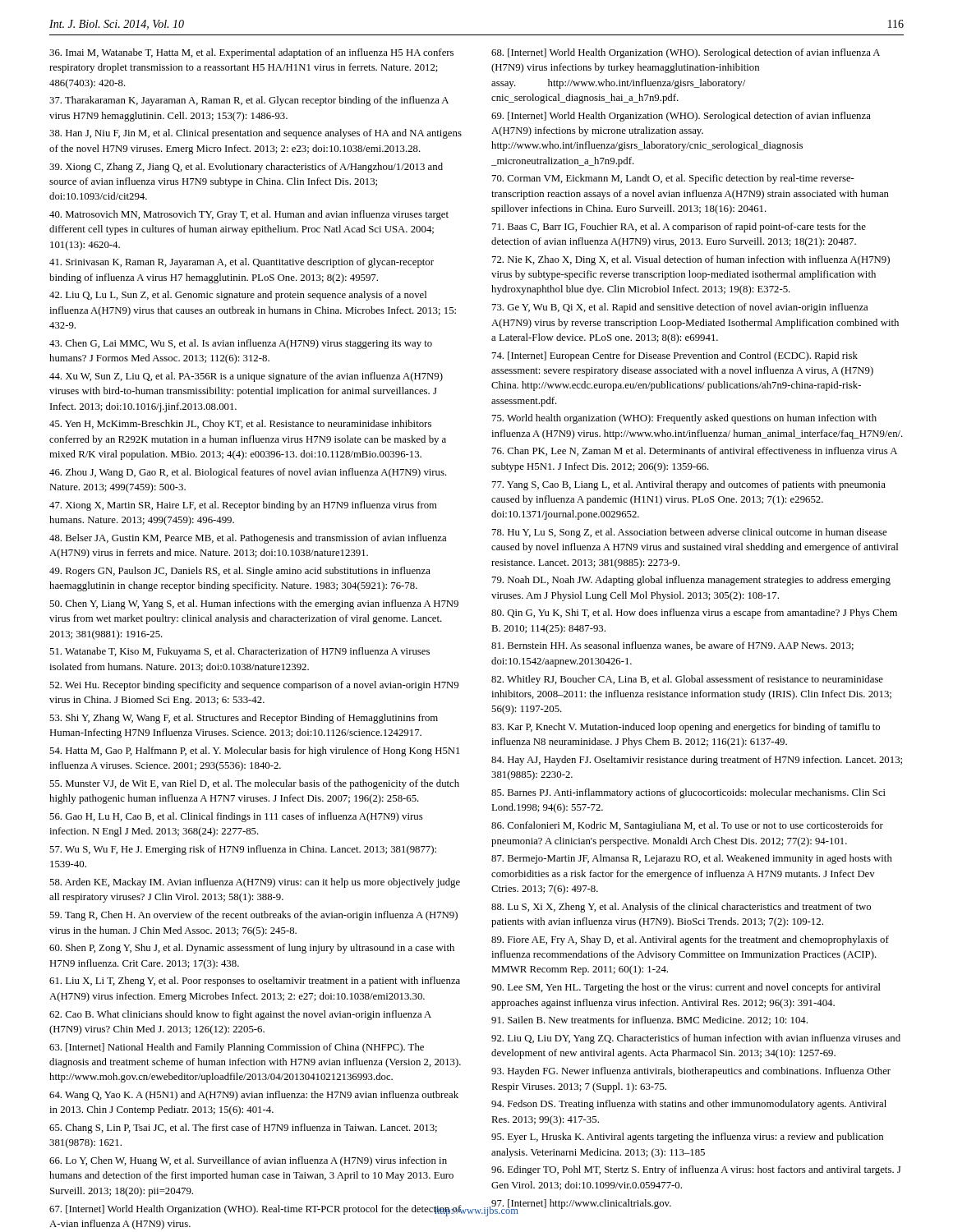The height and width of the screenshot is (1232, 953).
Task: Find the list item that says "71. Baas C, Barr IG, Fouchier RA, et"
Action: click(679, 234)
